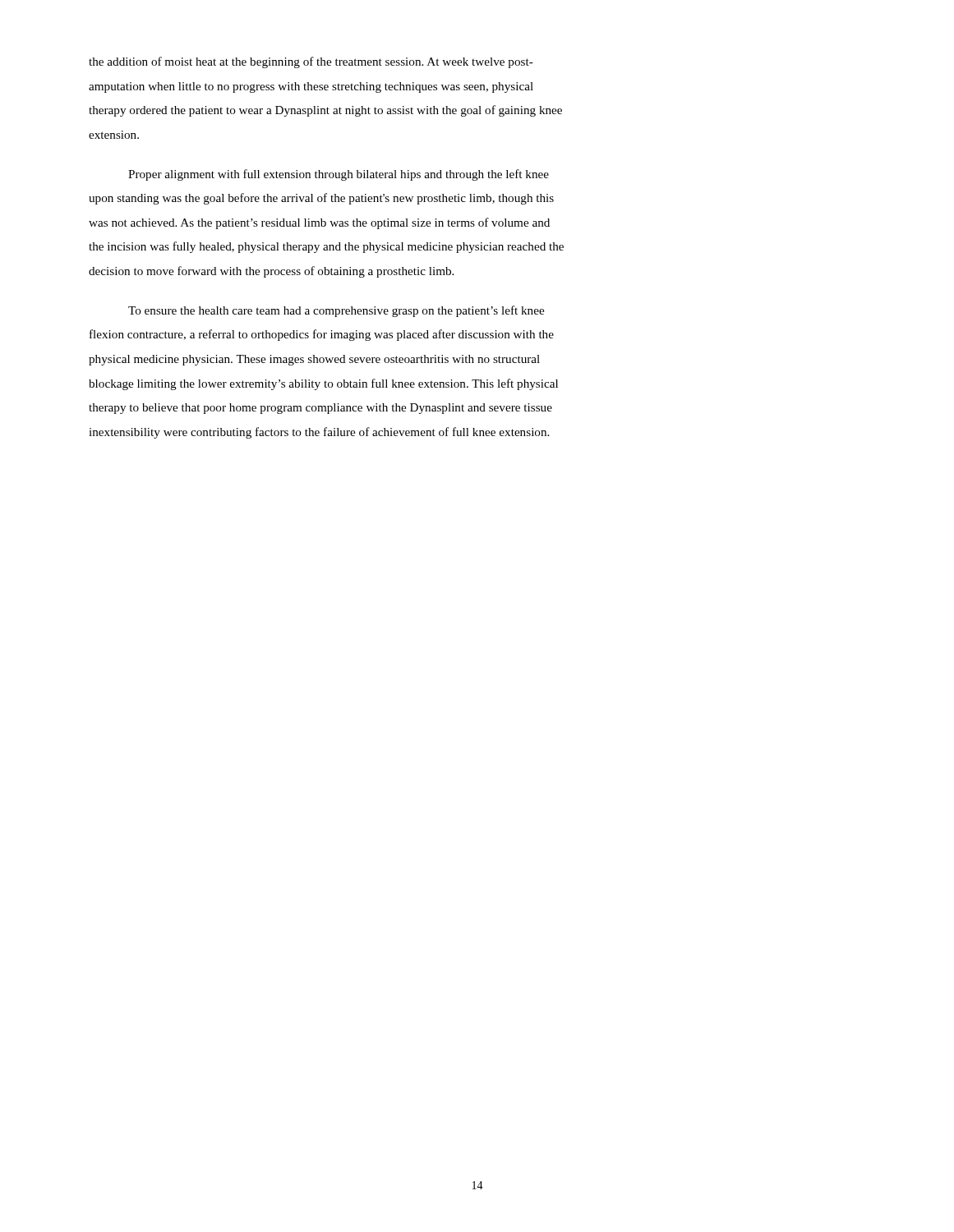
Task: Select the text block containing "To ensure the"
Action: [x=477, y=371]
